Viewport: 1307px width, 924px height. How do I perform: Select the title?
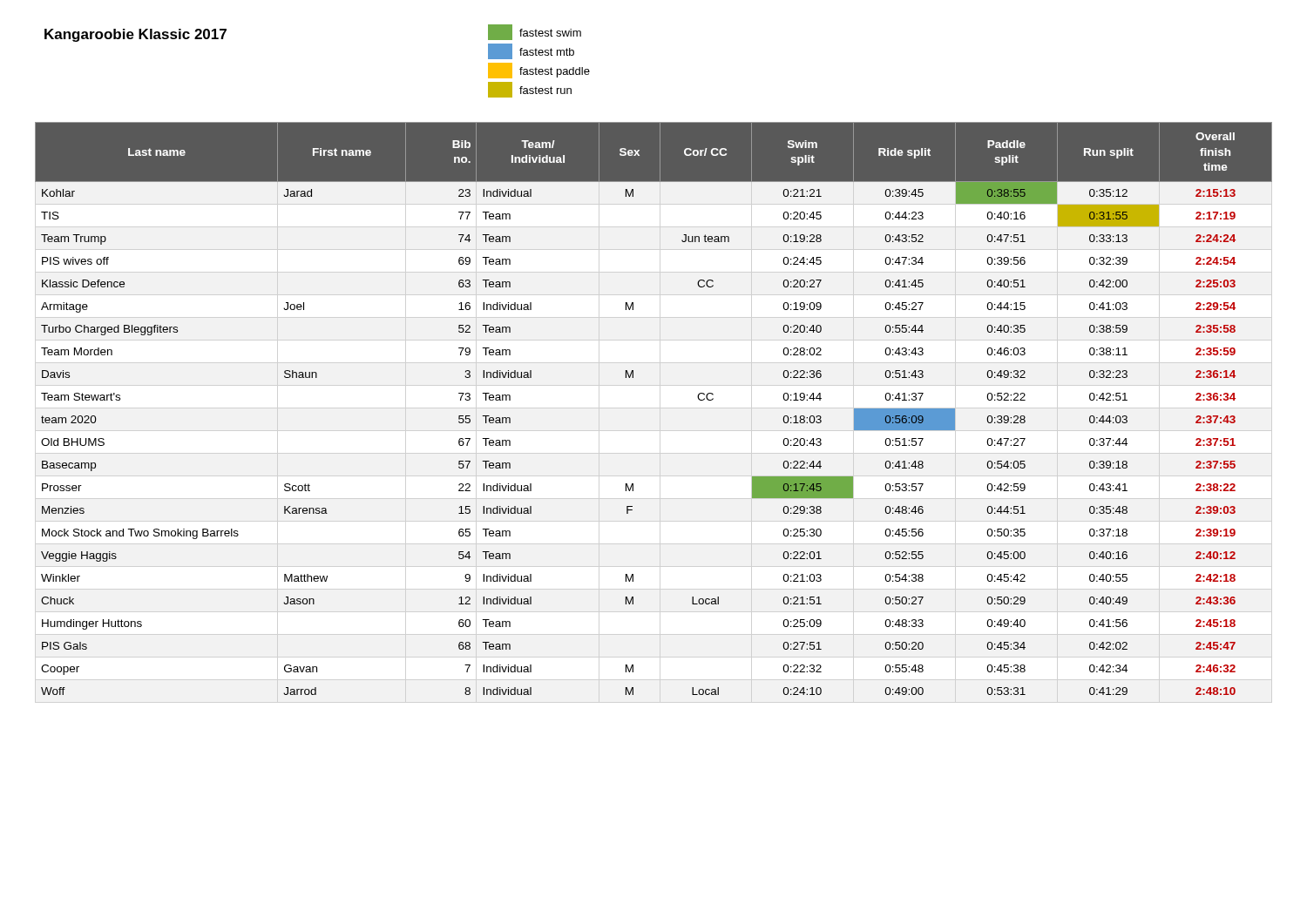[135, 35]
